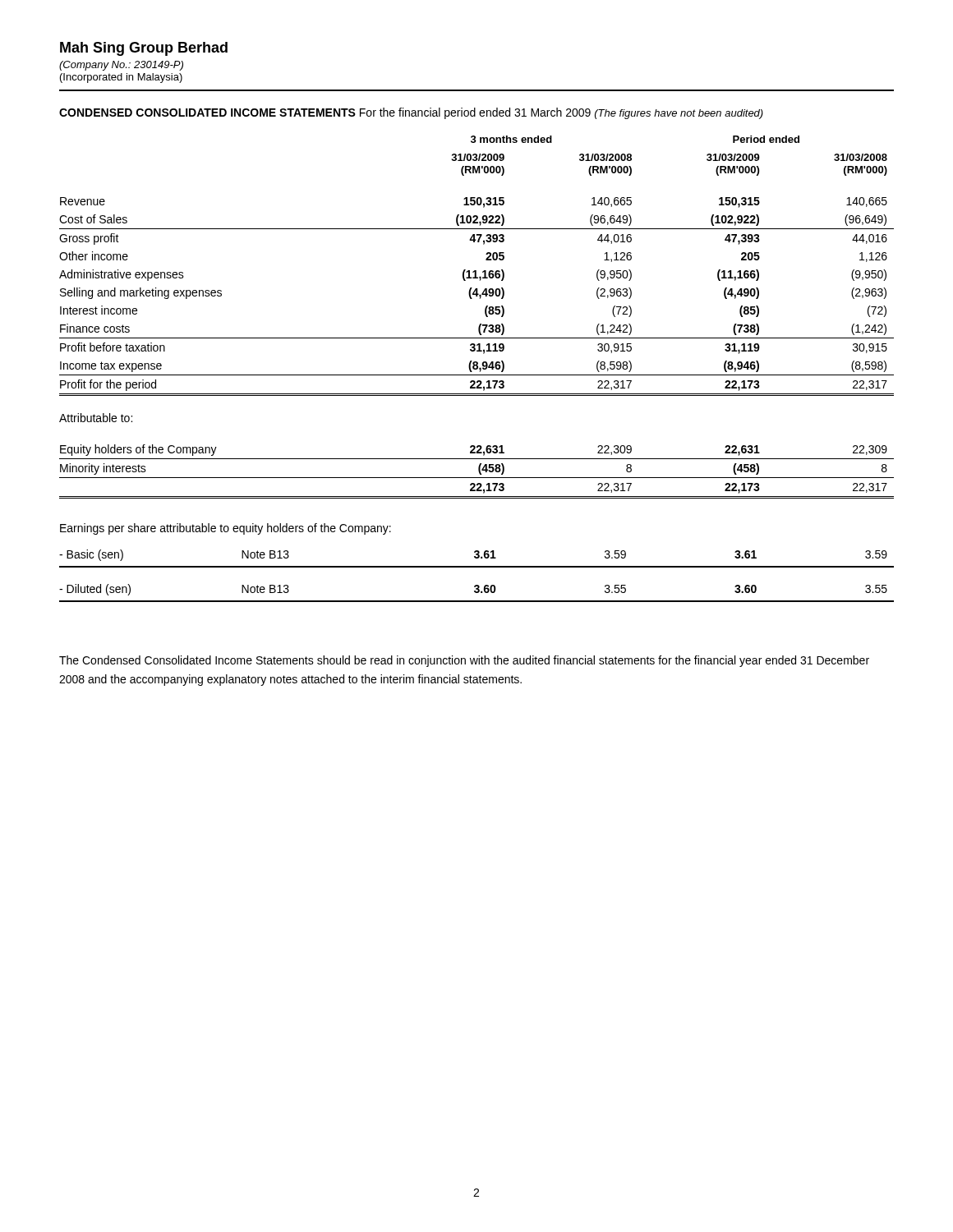
Task: Click a caption
Action: (x=679, y=113)
